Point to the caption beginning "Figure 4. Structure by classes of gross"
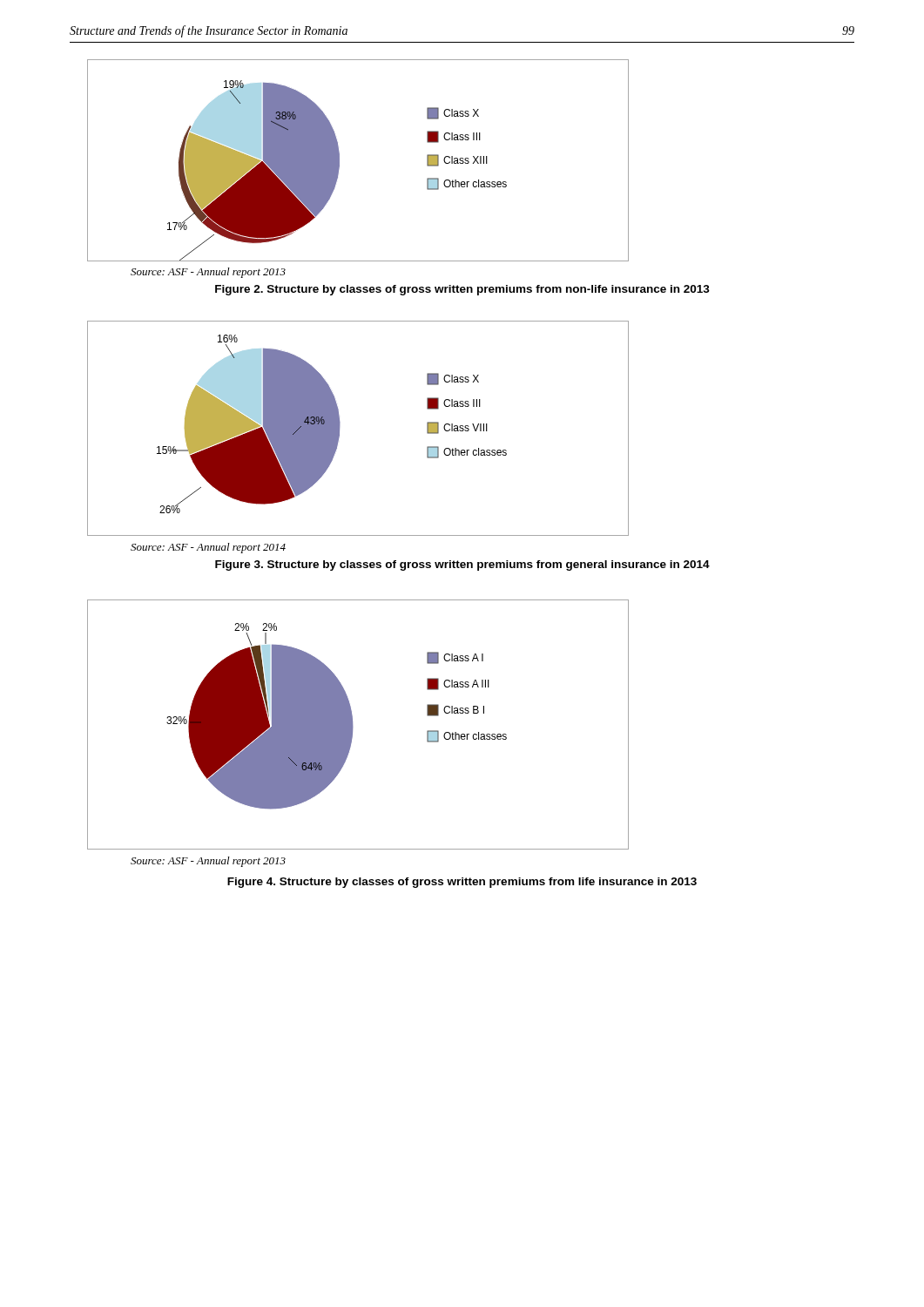 click(462, 881)
